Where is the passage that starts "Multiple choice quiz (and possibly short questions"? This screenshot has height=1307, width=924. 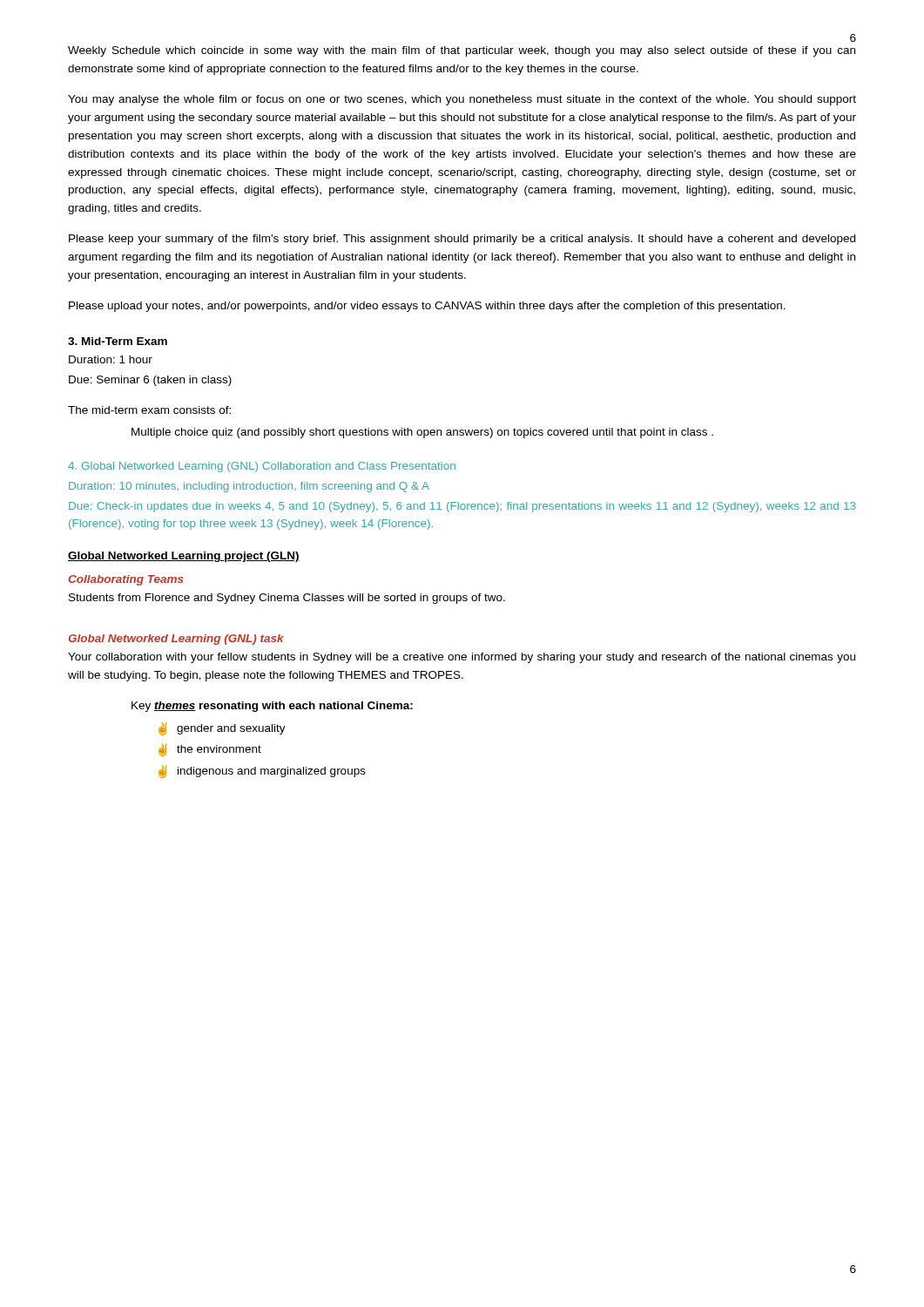(x=422, y=432)
